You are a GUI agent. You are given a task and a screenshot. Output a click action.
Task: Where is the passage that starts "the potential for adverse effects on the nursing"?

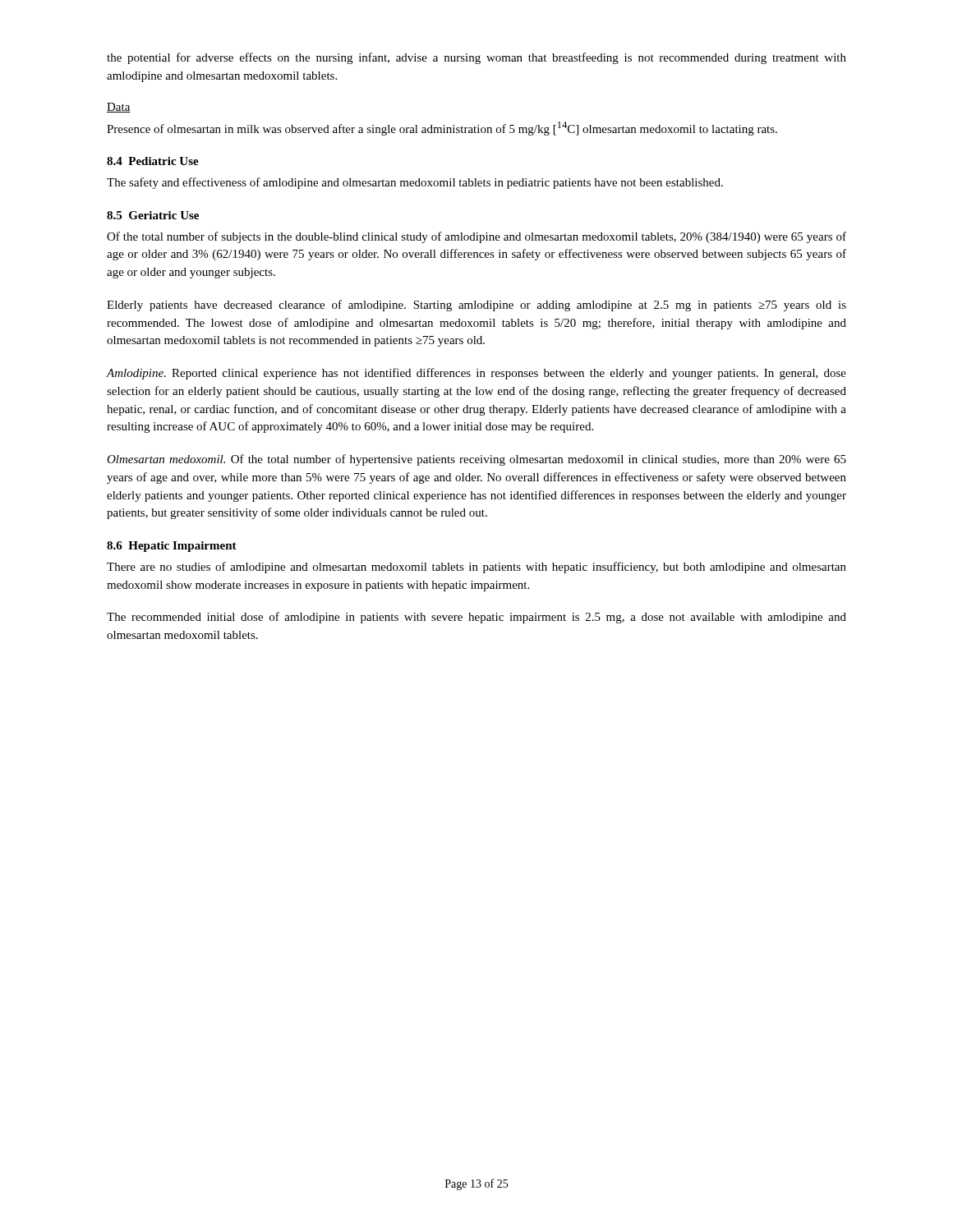(x=476, y=67)
